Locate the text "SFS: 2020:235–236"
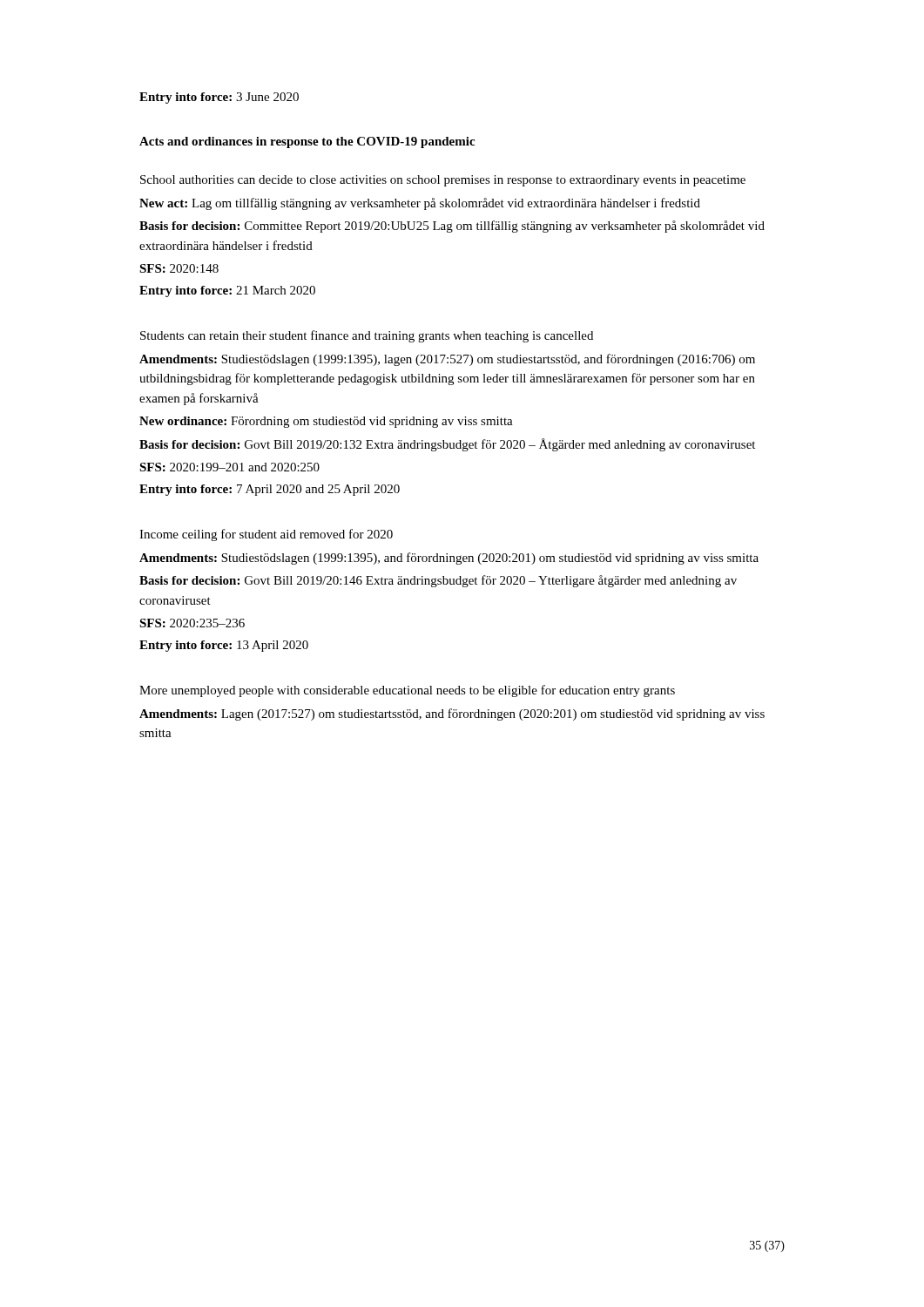Image resolution: width=924 pixels, height=1307 pixels. 192,623
